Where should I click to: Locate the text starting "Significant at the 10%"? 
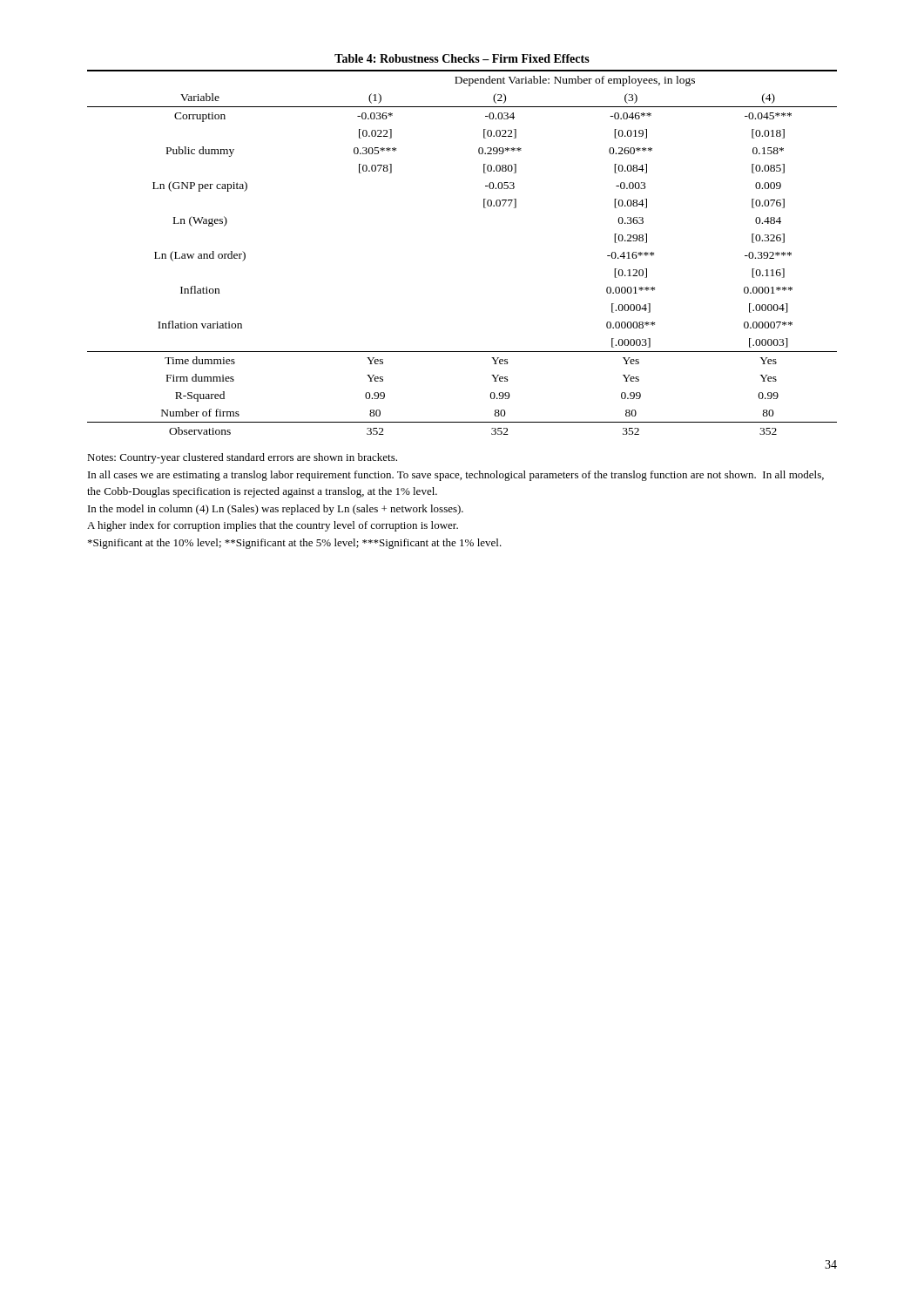(x=294, y=542)
